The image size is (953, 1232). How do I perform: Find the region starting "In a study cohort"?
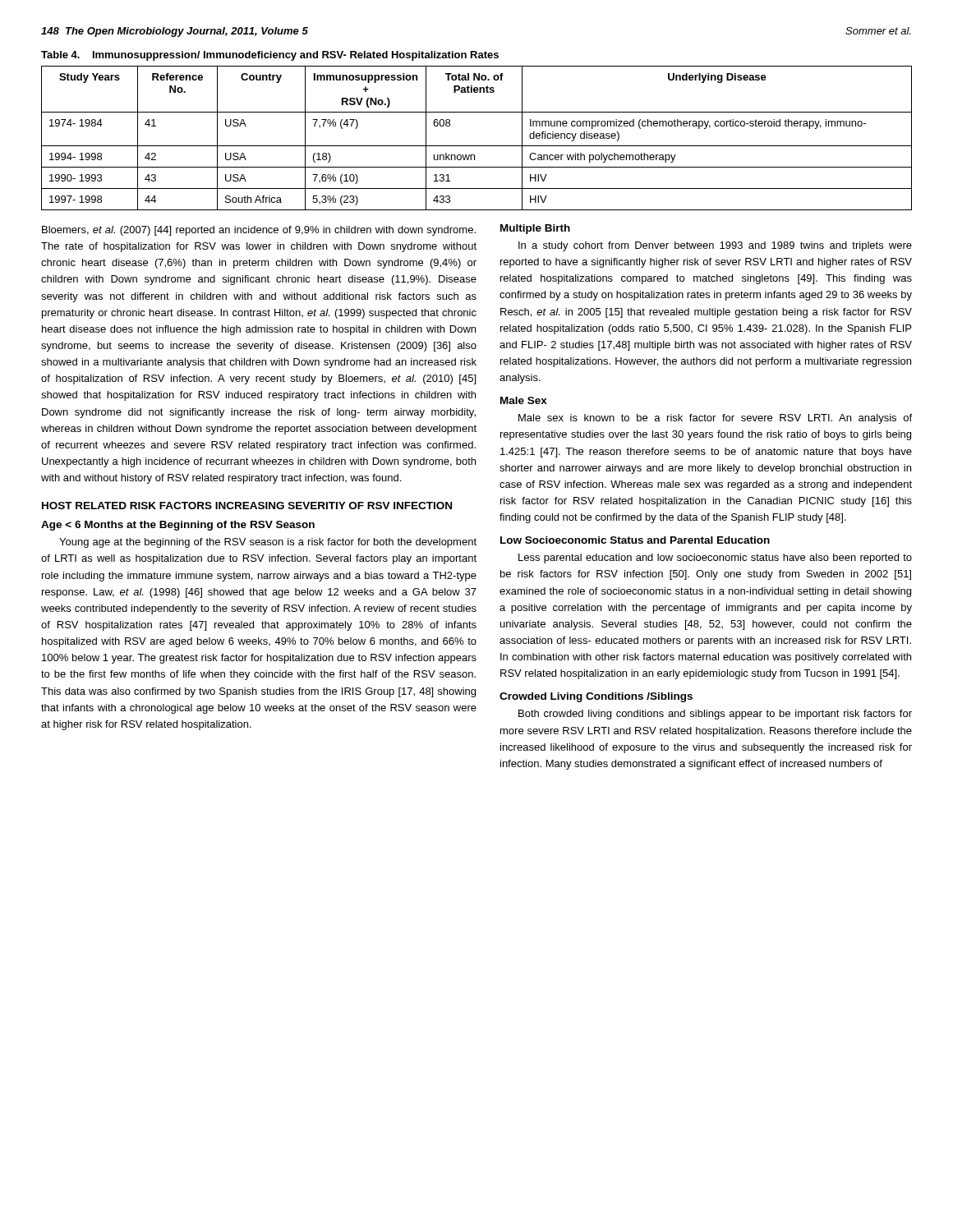click(x=706, y=312)
